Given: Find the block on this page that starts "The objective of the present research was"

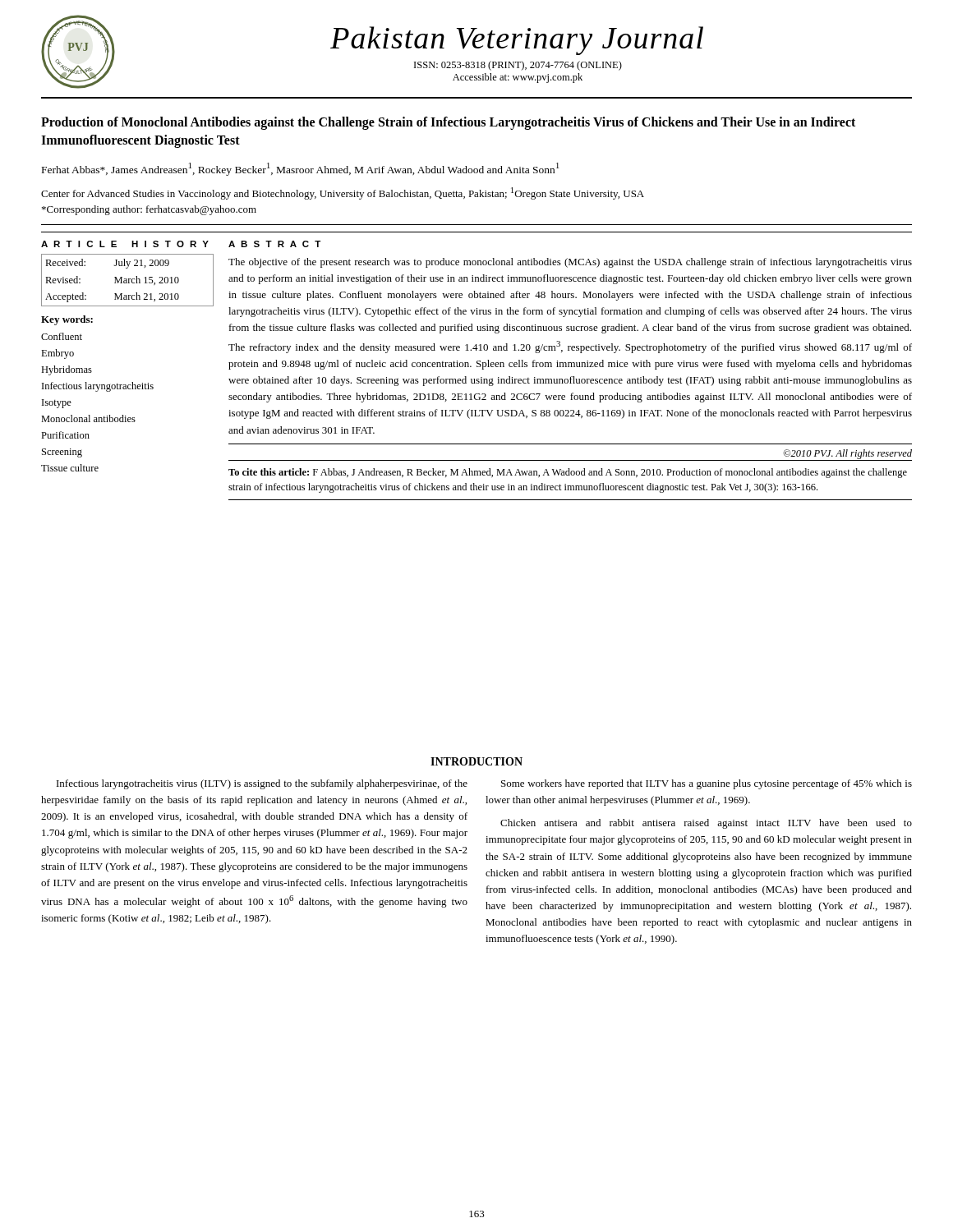Looking at the screenshot, I should [570, 346].
